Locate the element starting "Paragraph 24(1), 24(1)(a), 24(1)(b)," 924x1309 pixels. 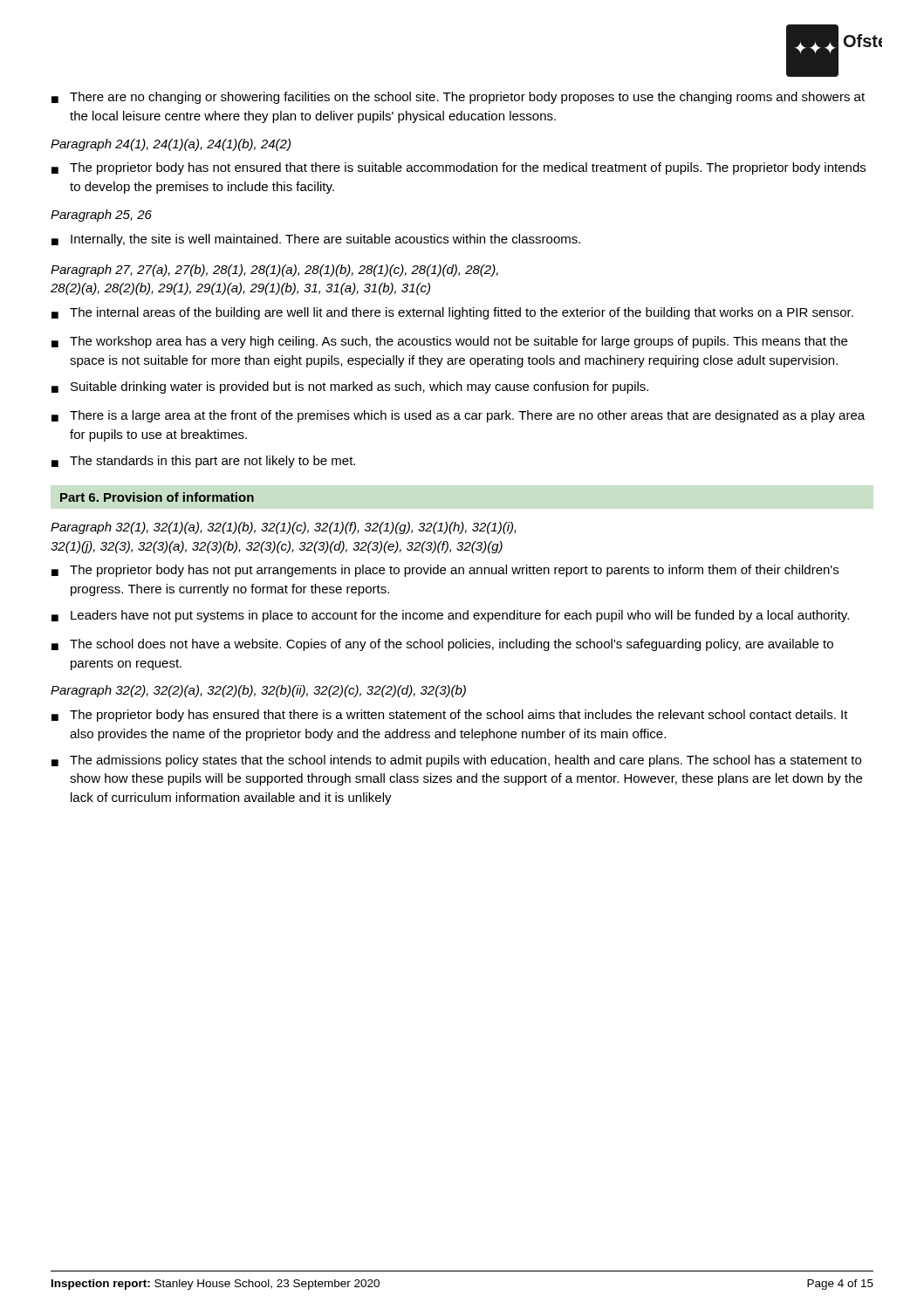171,143
